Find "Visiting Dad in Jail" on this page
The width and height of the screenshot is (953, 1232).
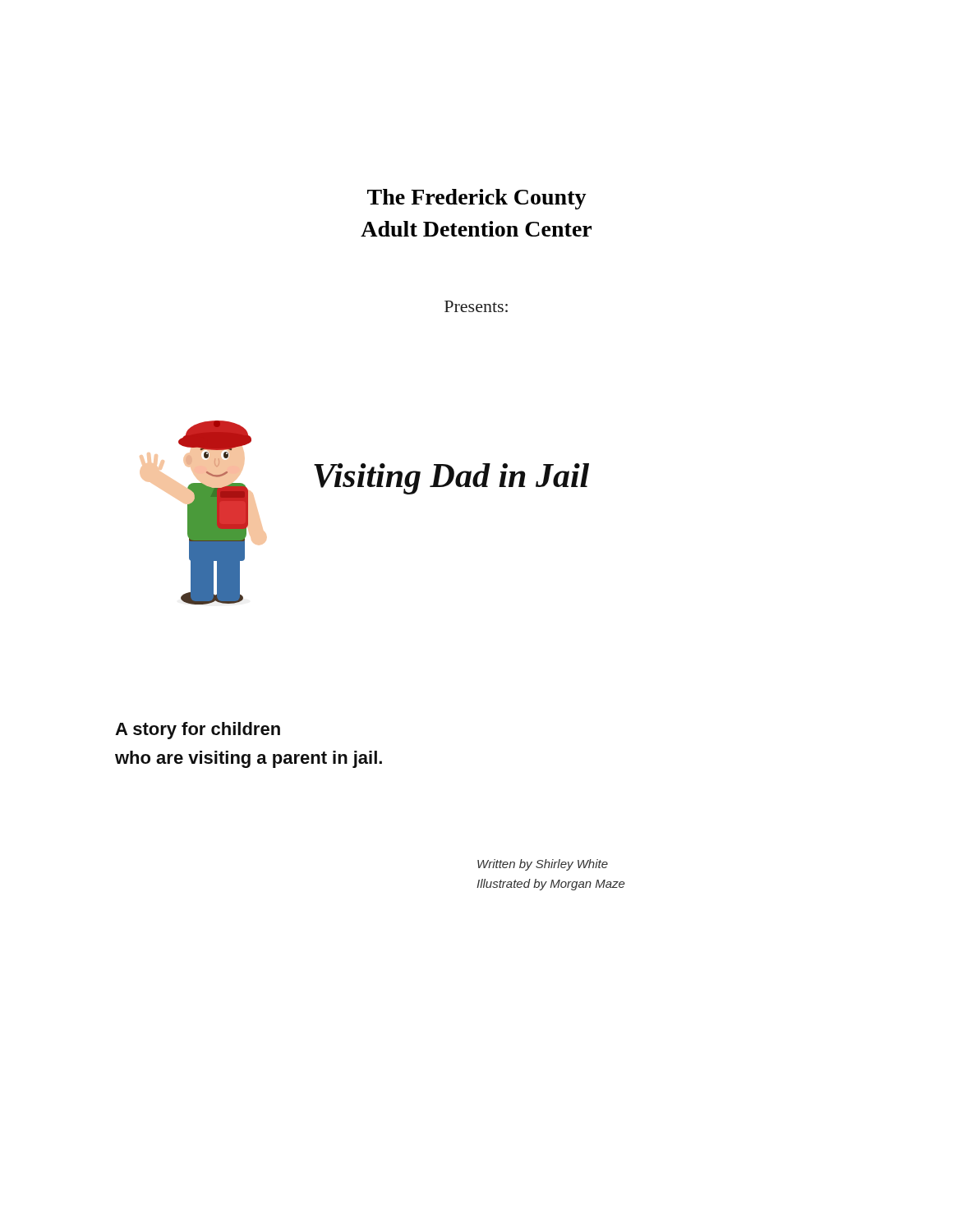click(x=451, y=476)
